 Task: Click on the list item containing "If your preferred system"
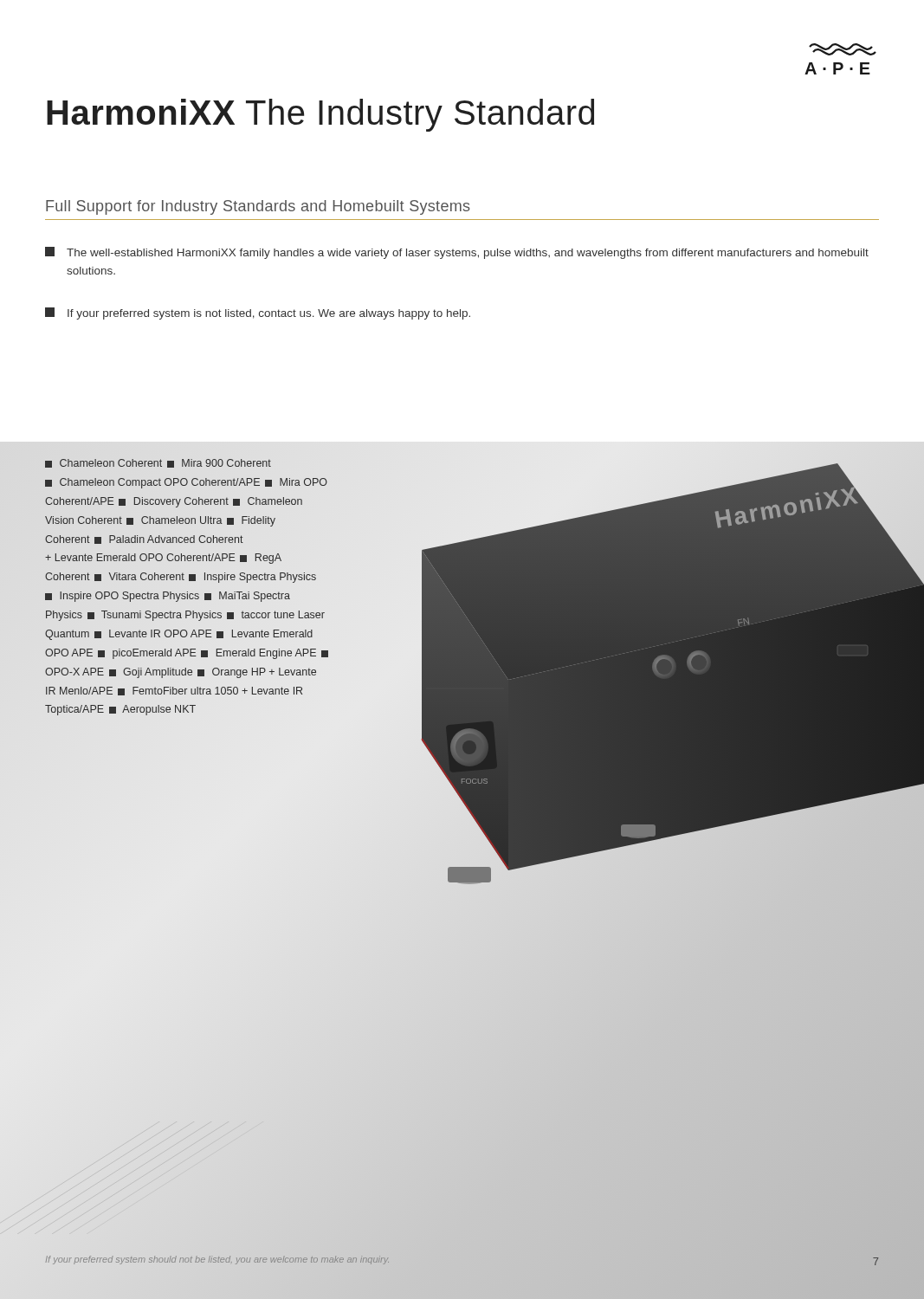click(258, 314)
